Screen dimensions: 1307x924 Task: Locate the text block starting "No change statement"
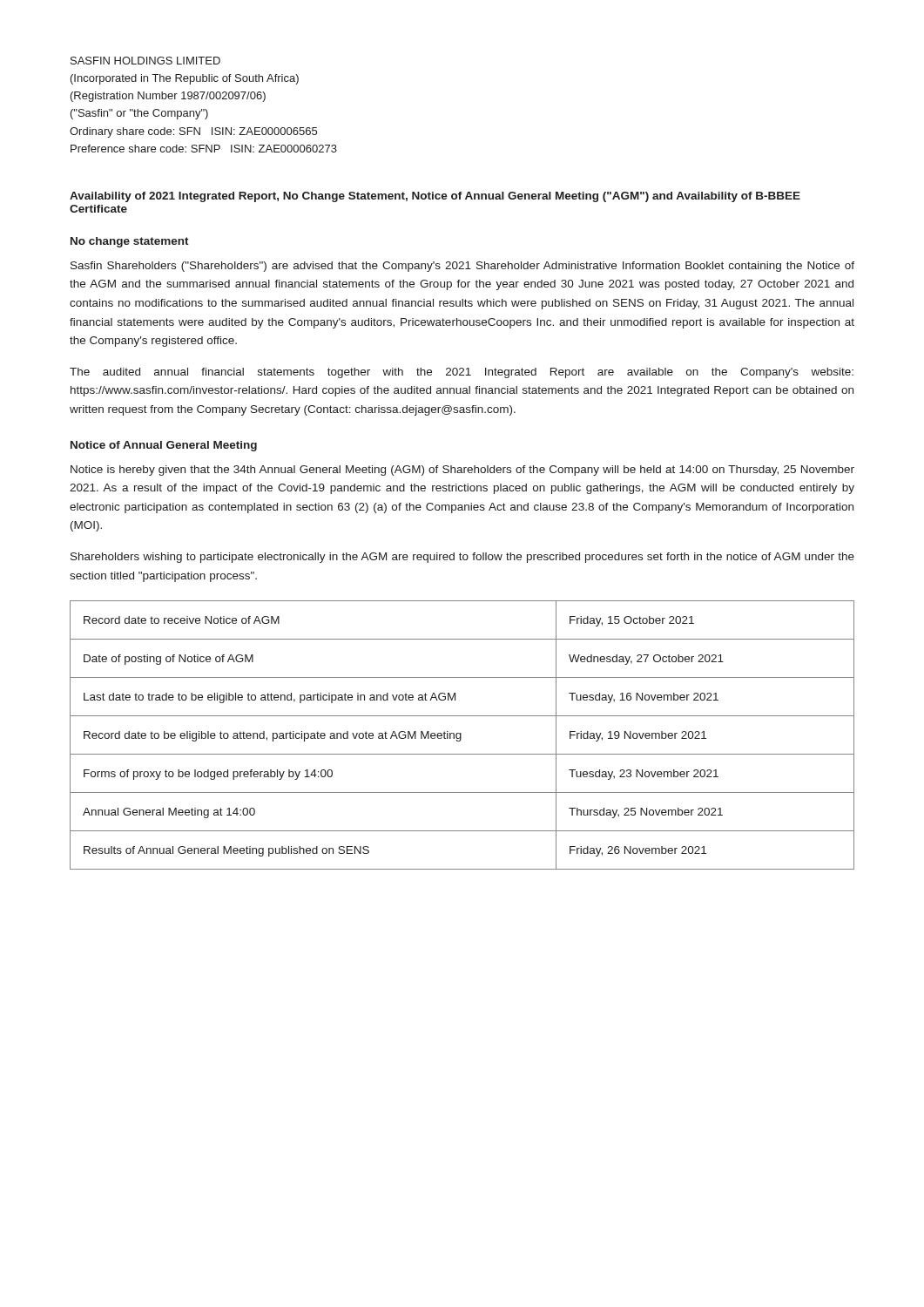tap(129, 241)
